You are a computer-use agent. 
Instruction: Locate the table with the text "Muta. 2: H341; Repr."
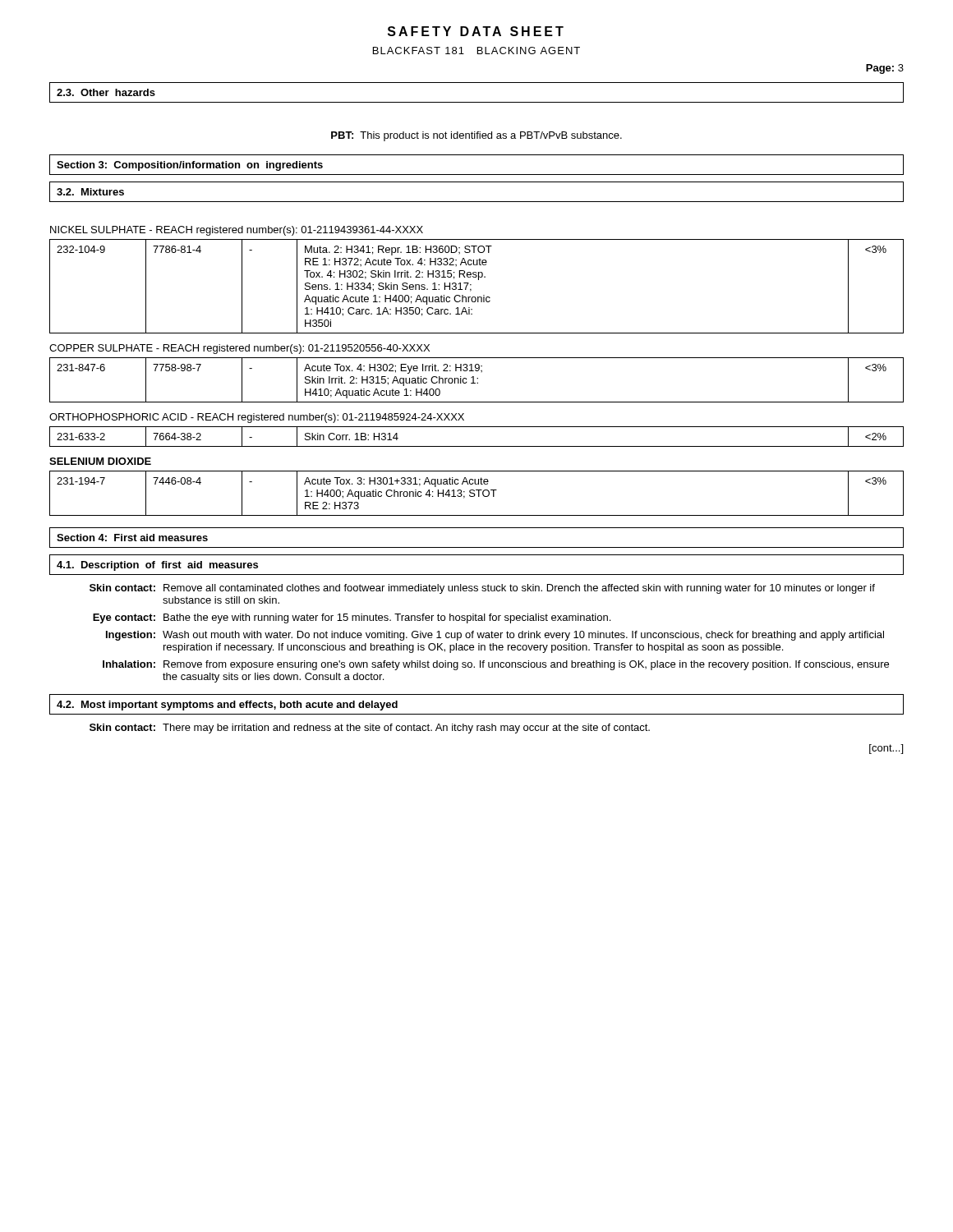point(476,286)
